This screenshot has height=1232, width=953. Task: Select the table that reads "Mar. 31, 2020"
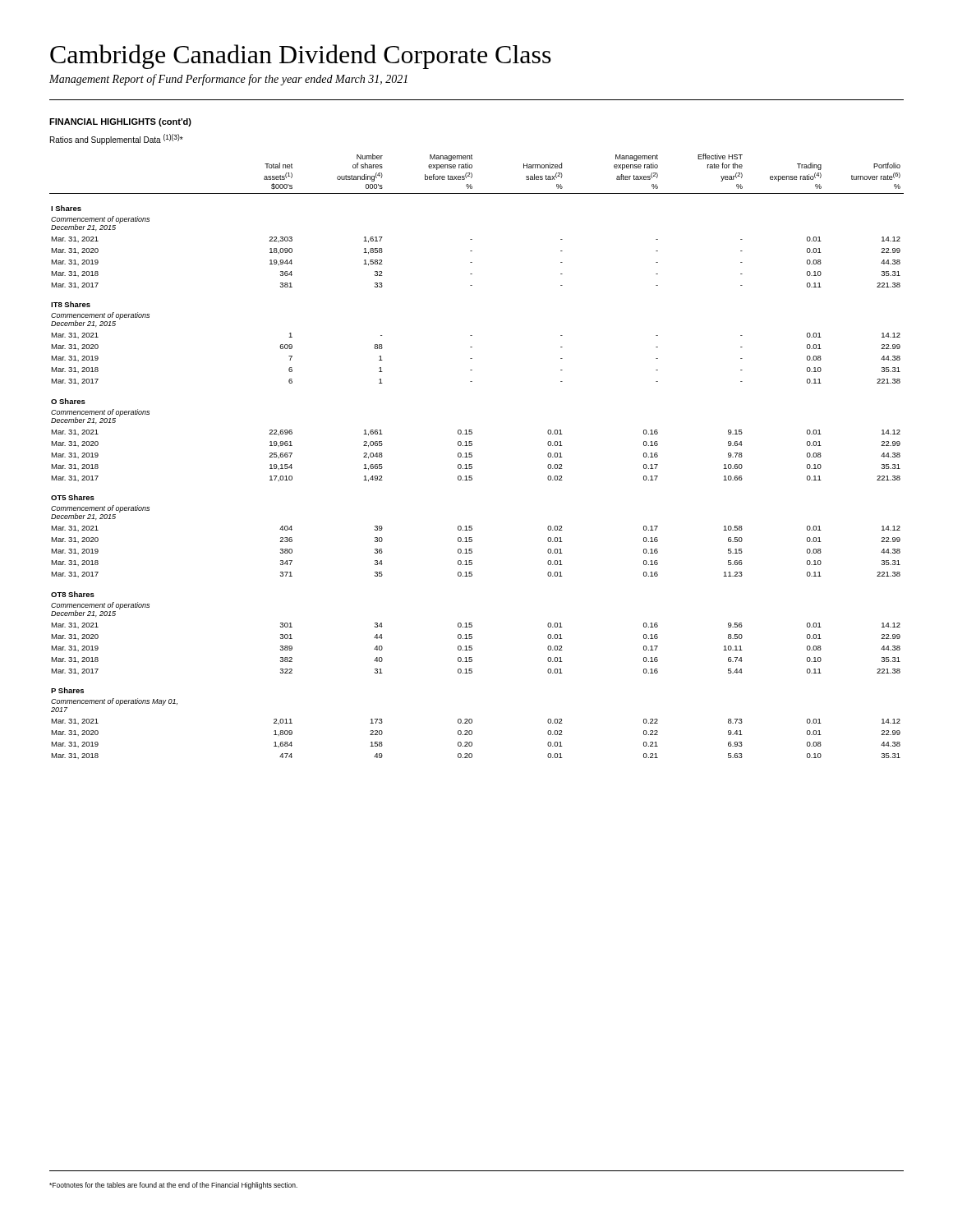coord(476,456)
